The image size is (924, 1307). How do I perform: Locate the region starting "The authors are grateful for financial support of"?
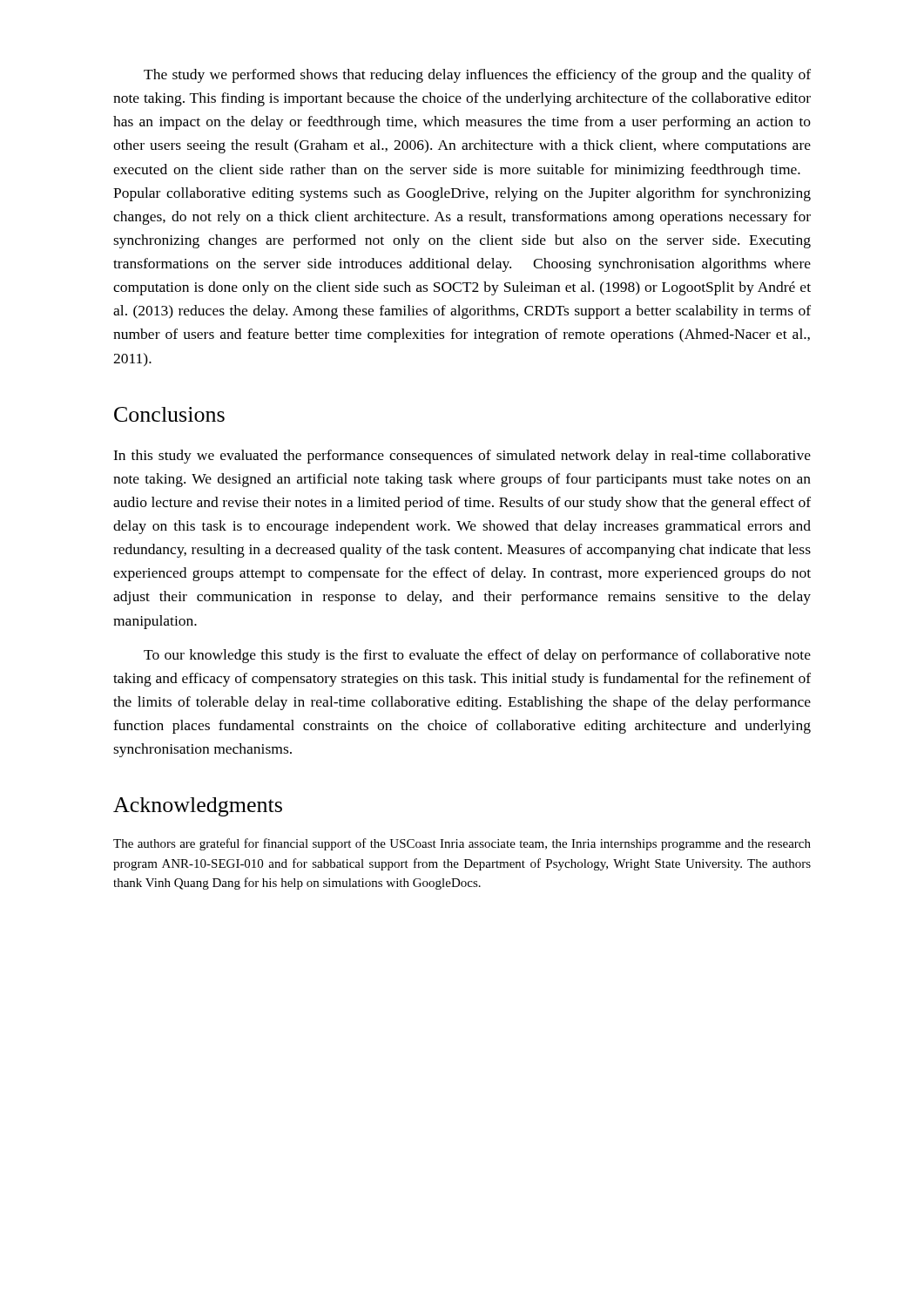[x=462, y=864]
